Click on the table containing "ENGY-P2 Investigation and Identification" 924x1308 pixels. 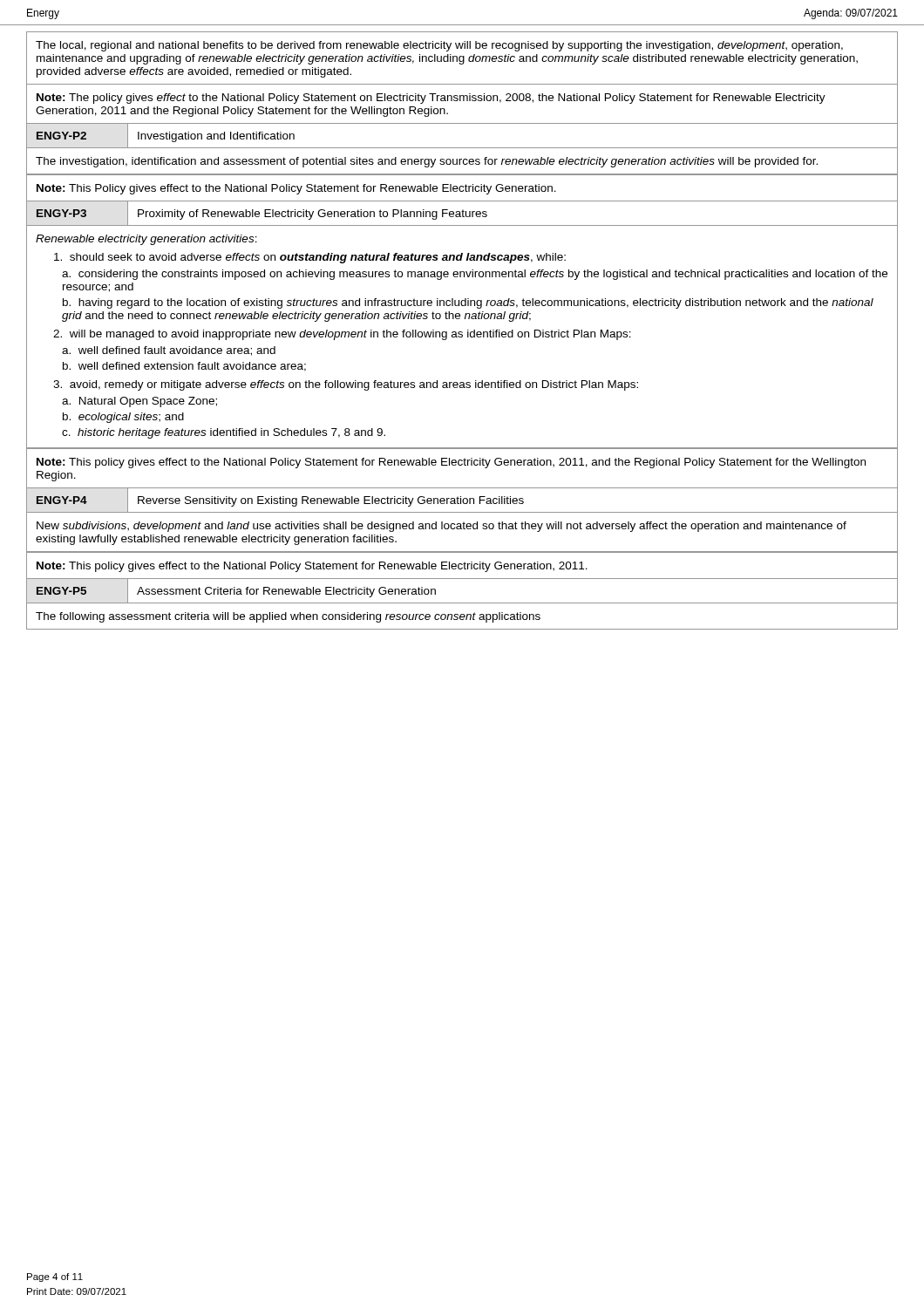click(462, 136)
